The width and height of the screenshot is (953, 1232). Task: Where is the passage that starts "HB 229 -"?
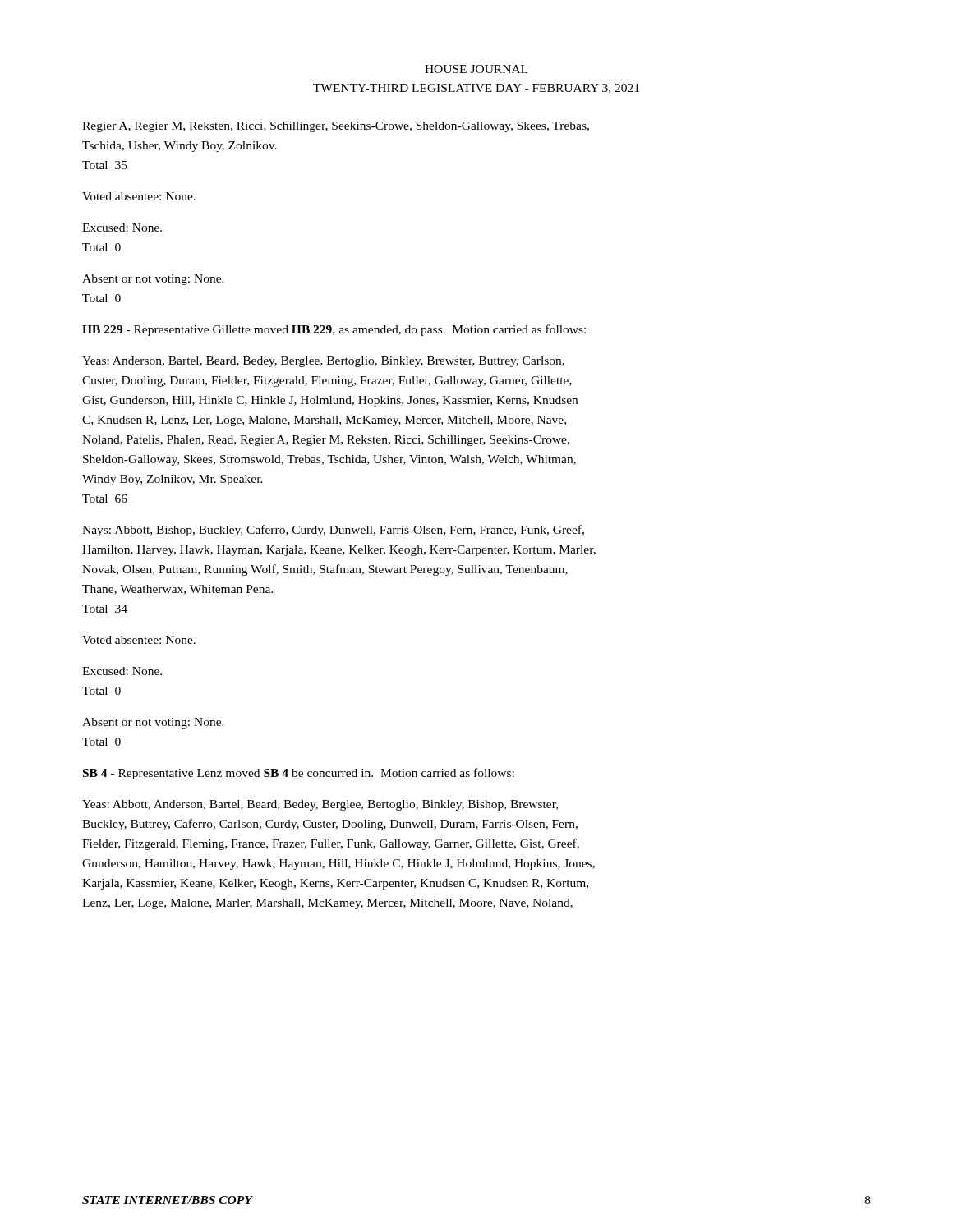tap(476, 329)
